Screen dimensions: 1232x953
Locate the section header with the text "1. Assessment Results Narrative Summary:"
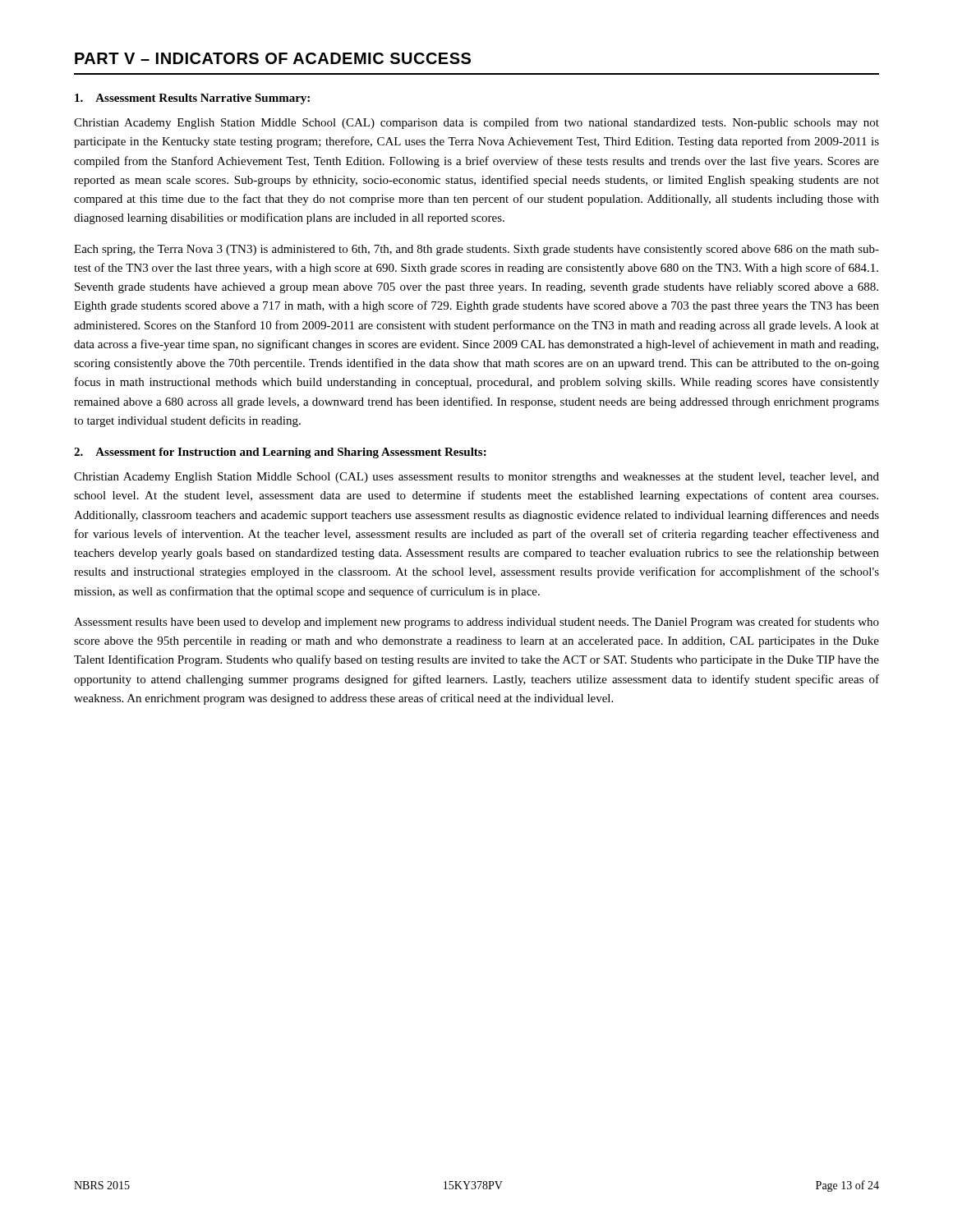click(x=192, y=98)
